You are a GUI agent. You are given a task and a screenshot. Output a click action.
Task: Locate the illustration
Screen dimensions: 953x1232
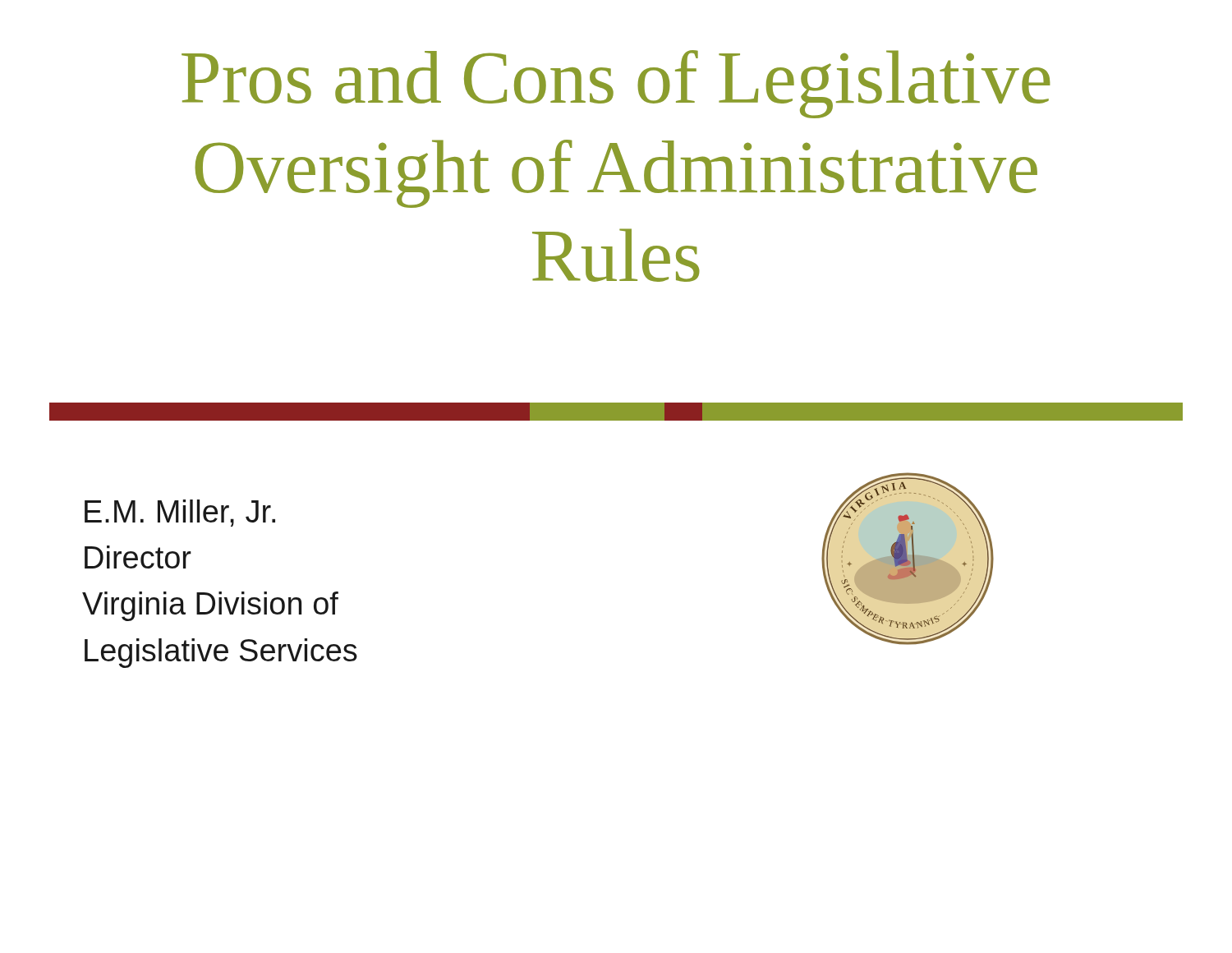pyautogui.click(x=908, y=546)
